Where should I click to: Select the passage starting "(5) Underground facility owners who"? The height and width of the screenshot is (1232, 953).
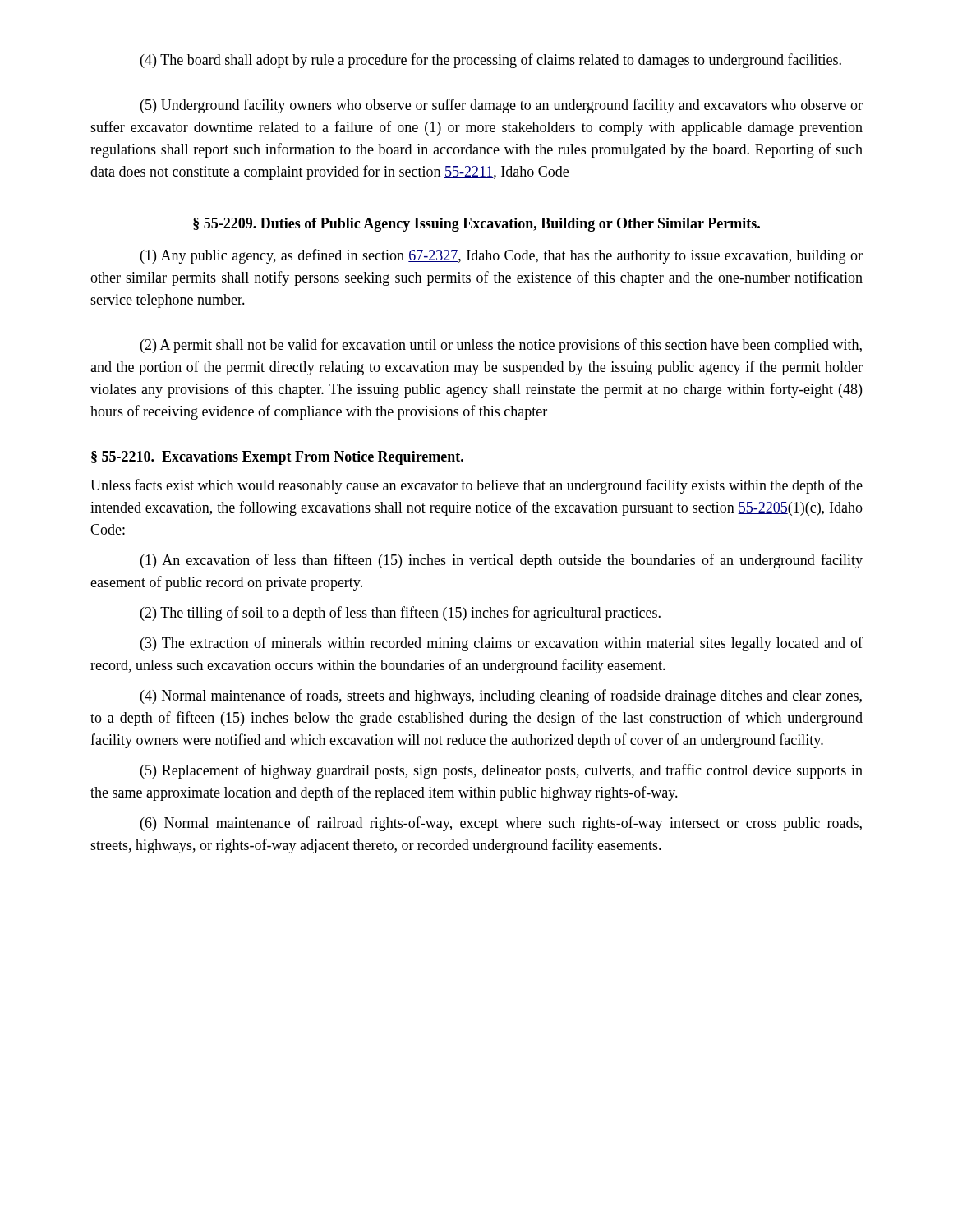point(476,138)
